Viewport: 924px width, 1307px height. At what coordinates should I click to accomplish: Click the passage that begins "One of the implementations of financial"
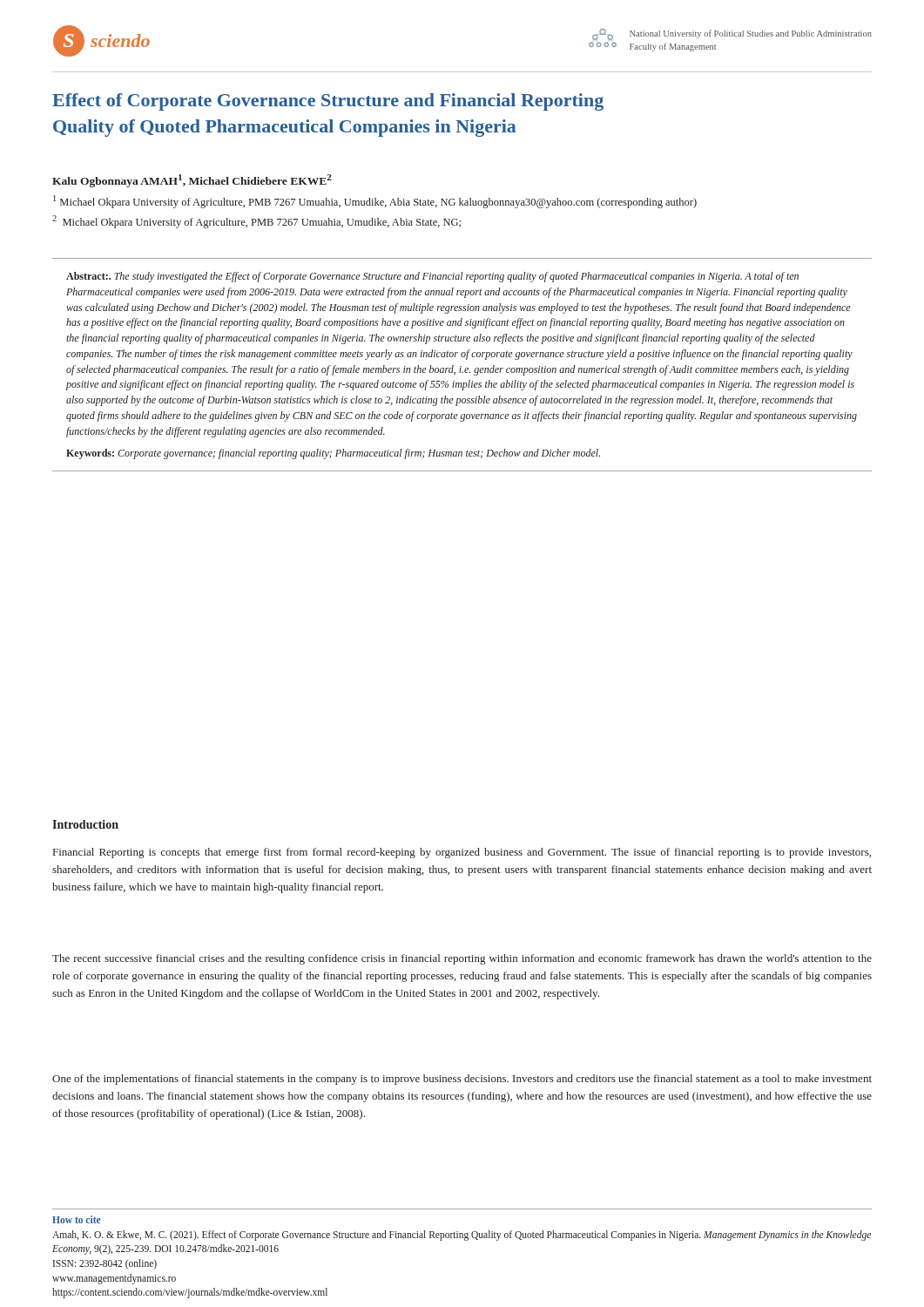click(462, 1096)
